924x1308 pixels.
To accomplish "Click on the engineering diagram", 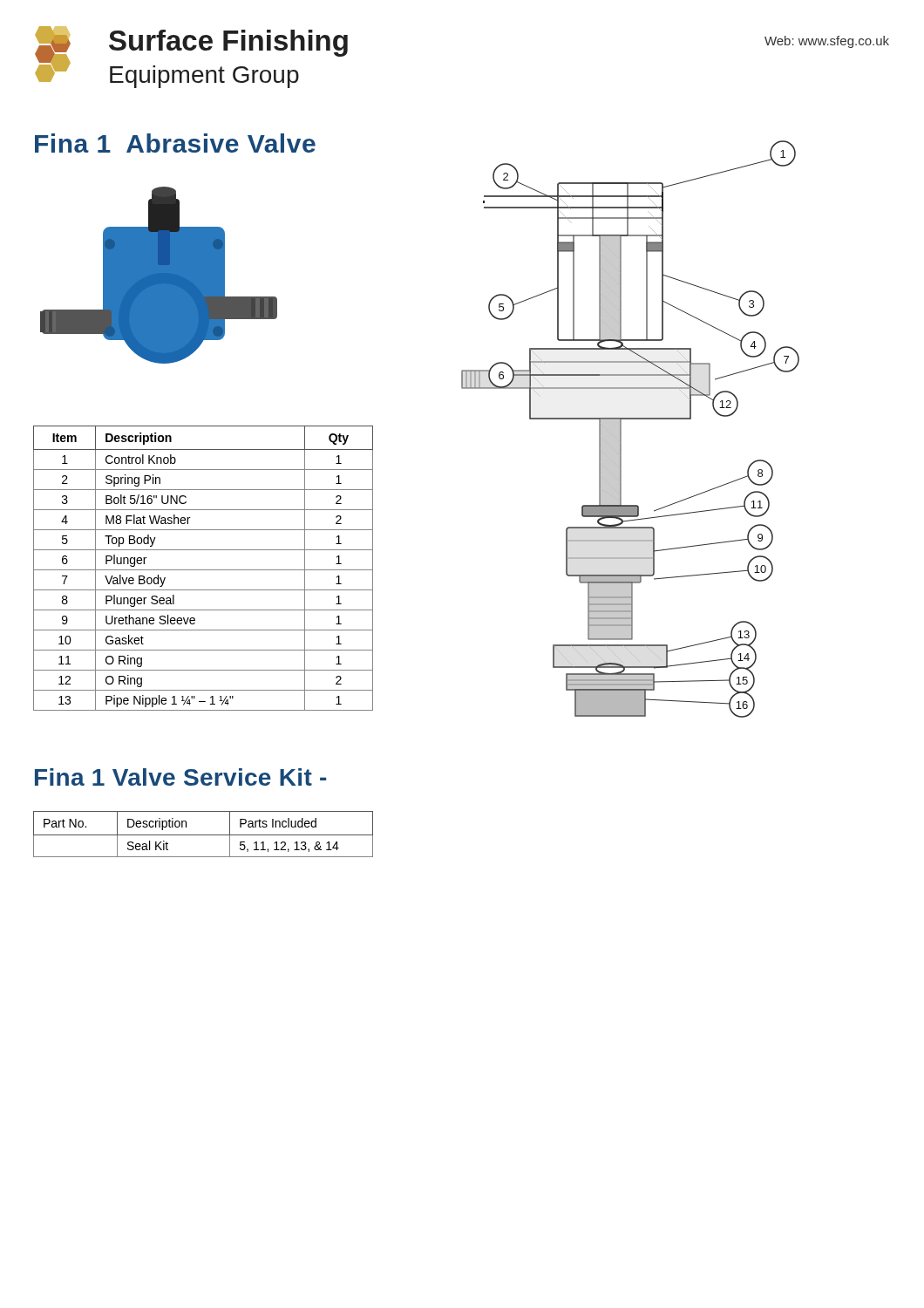I will click(x=649, y=571).
